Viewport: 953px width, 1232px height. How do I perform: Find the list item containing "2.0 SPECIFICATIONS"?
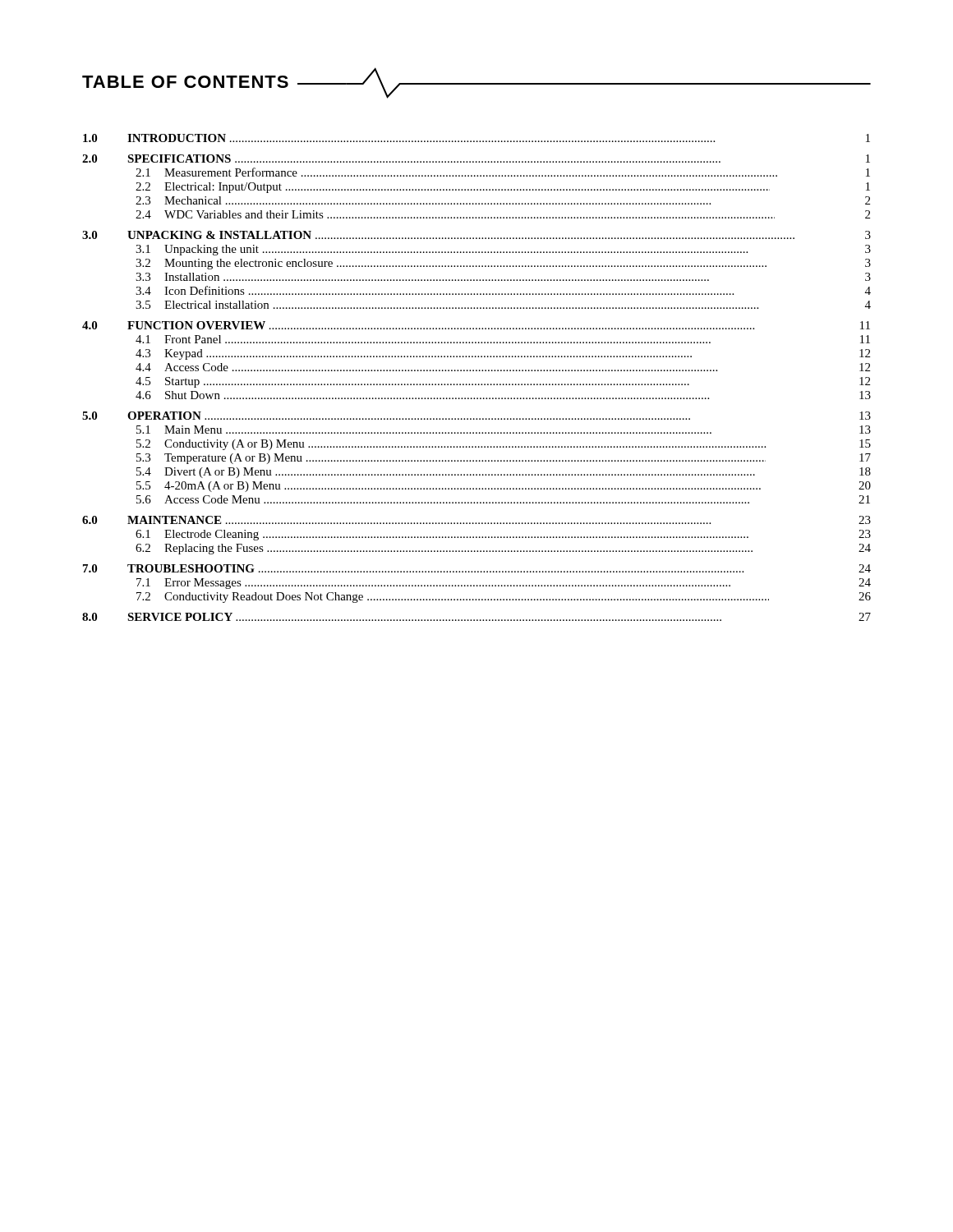pos(476,159)
